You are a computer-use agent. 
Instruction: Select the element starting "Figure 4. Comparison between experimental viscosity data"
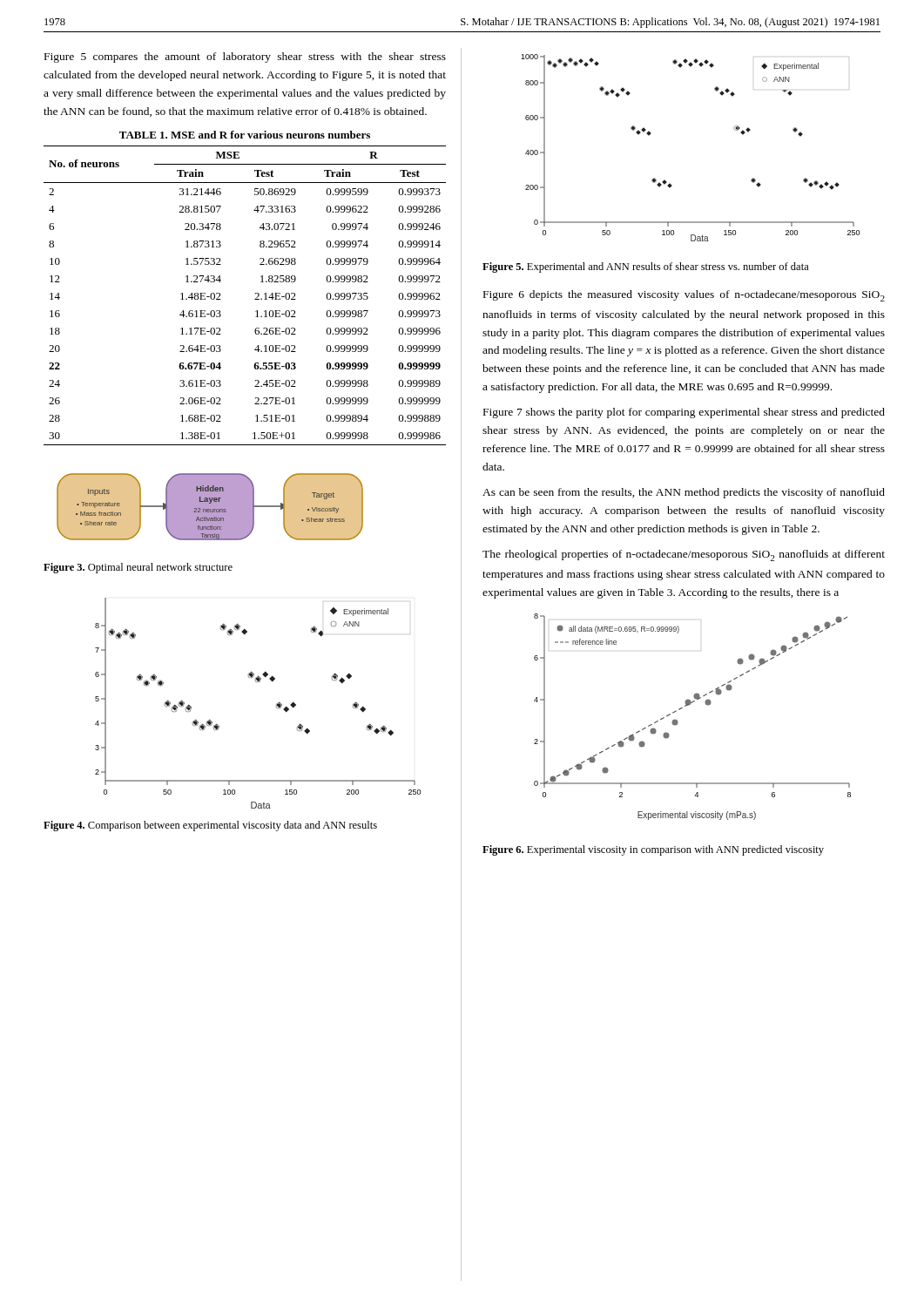point(210,825)
